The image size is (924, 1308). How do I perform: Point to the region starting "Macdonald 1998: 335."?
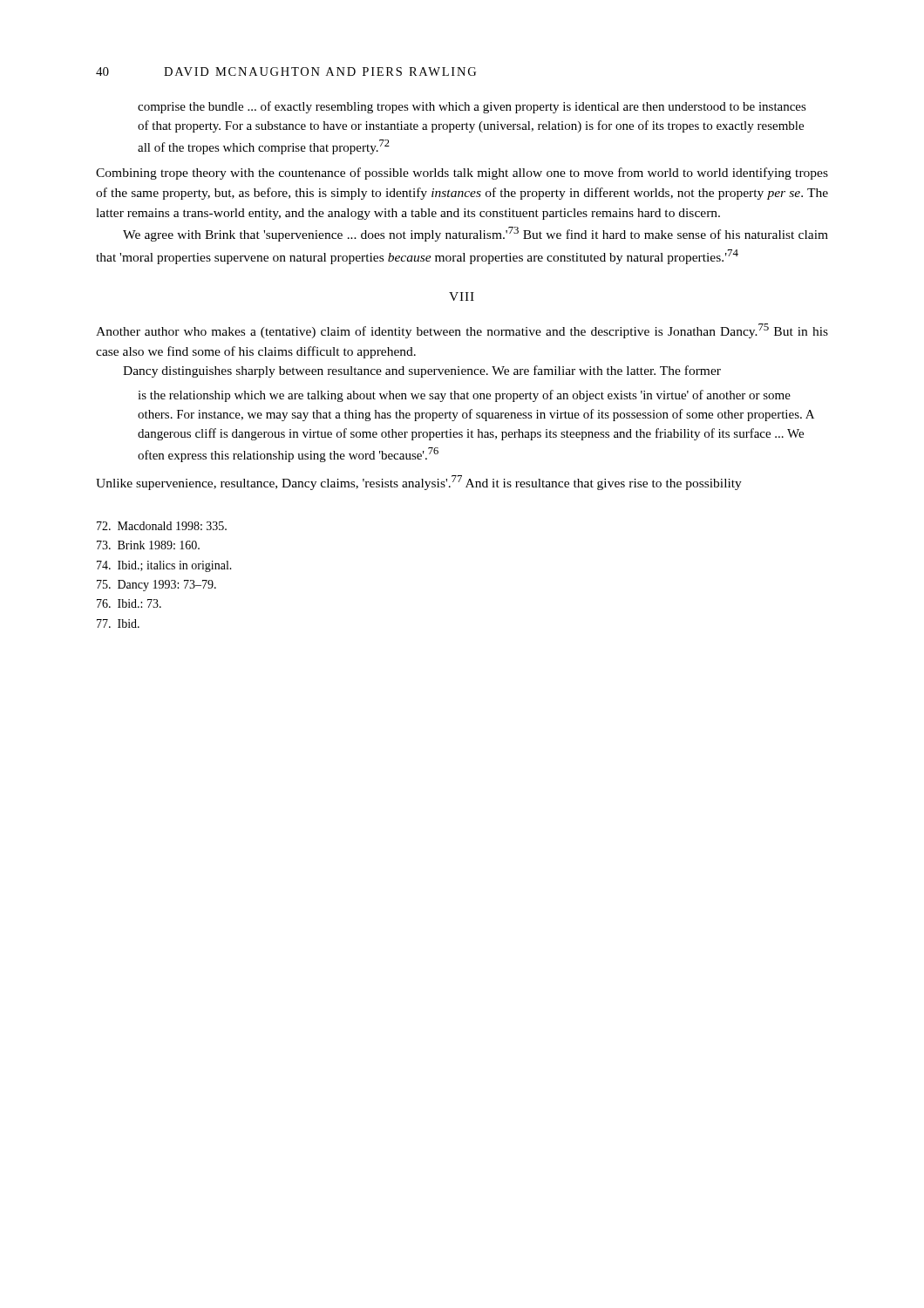(x=162, y=526)
